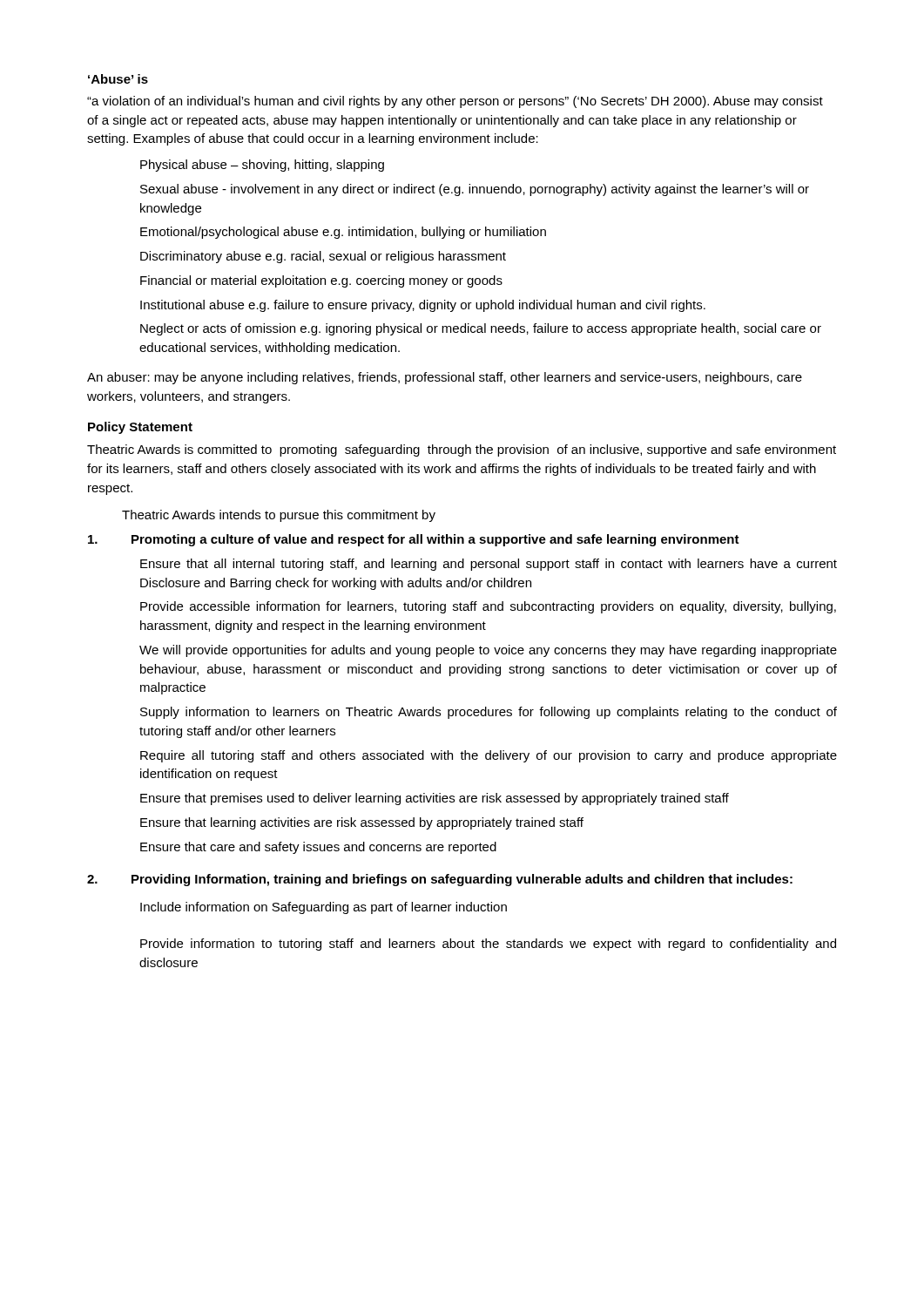The image size is (924, 1307).
Task: Find the text block starting "Institutional abuse e.g. failure to"
Action: (423, 304)
